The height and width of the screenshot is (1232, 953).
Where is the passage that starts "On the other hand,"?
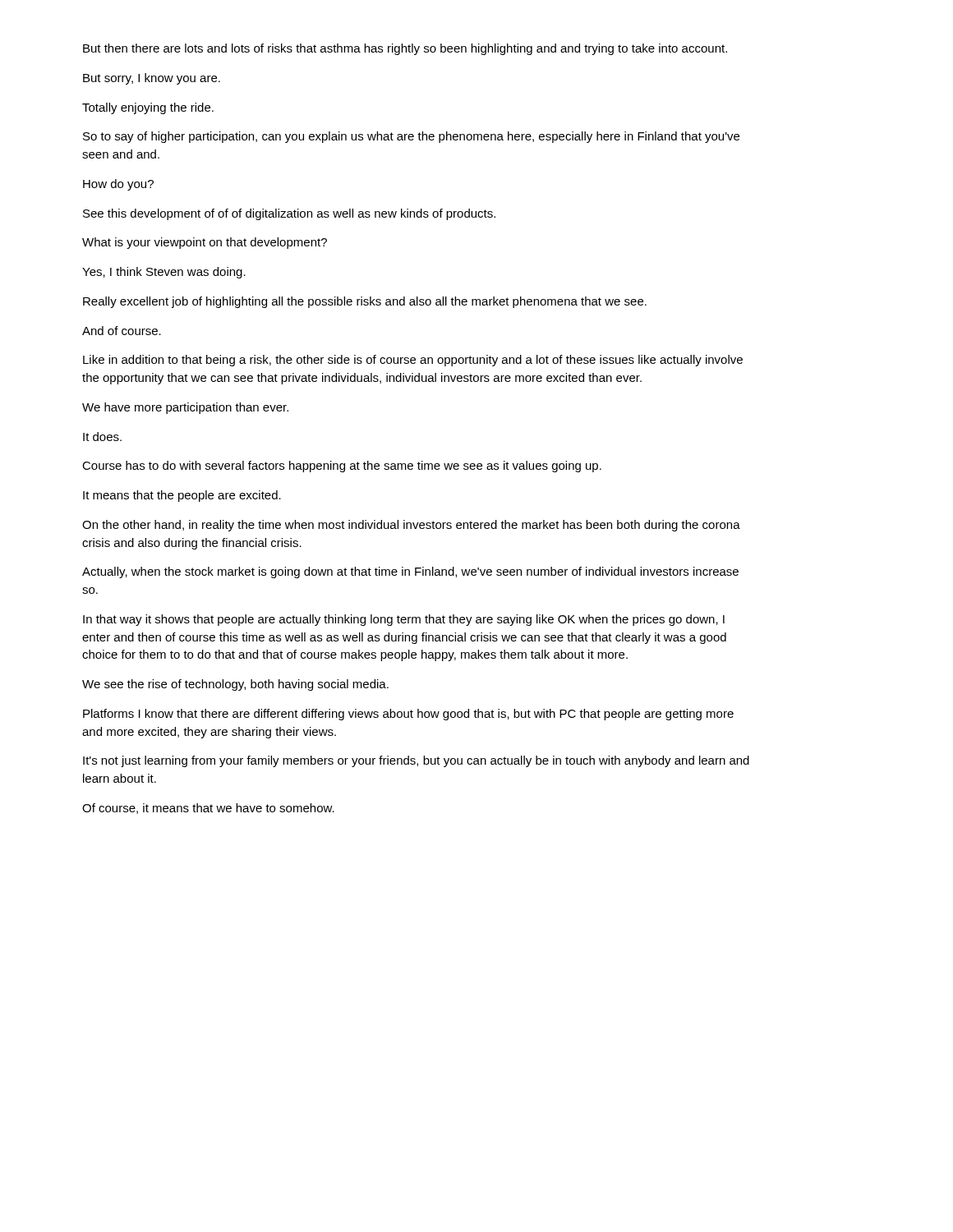[411, 533]
